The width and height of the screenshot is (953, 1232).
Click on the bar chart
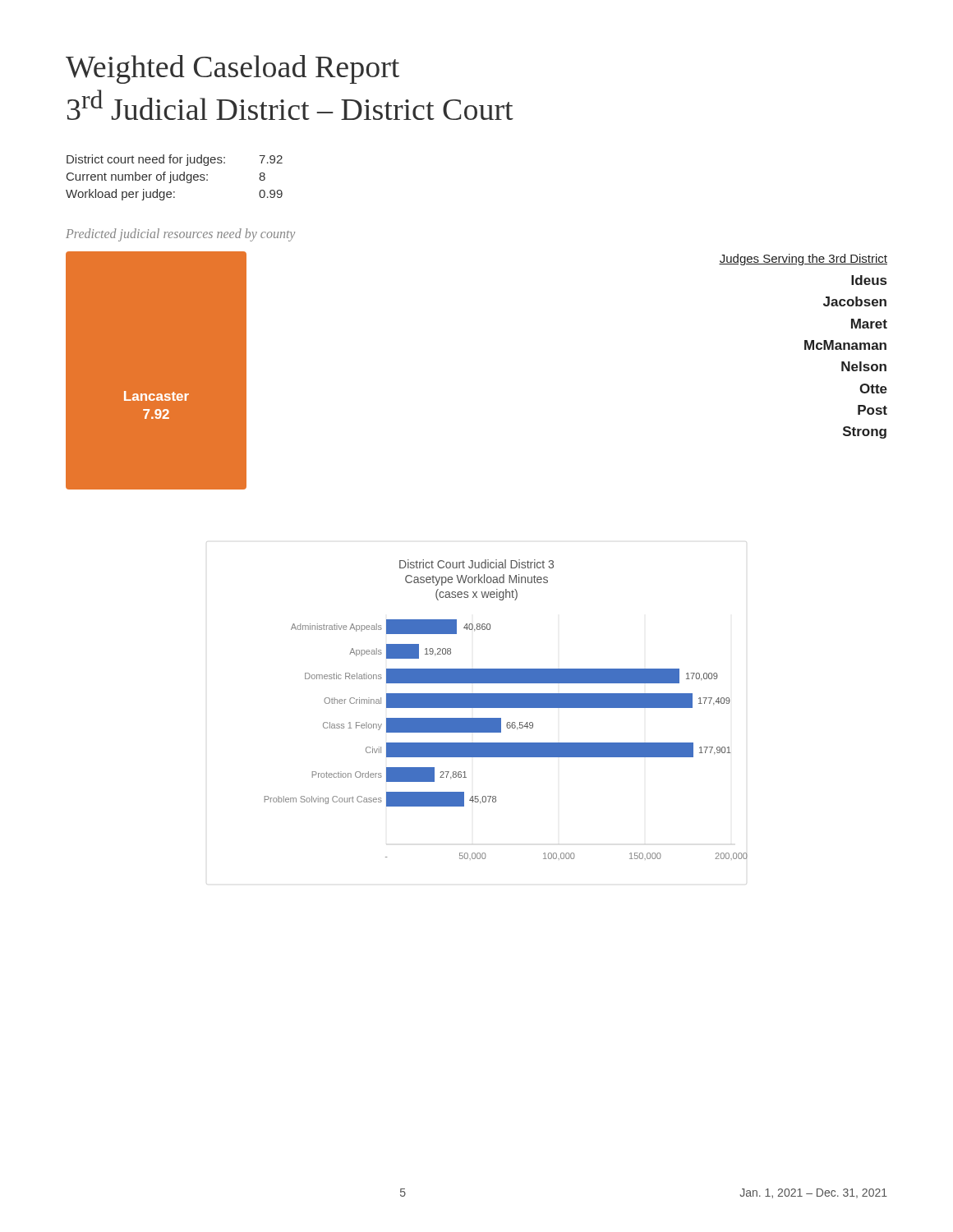pos(476,715)
